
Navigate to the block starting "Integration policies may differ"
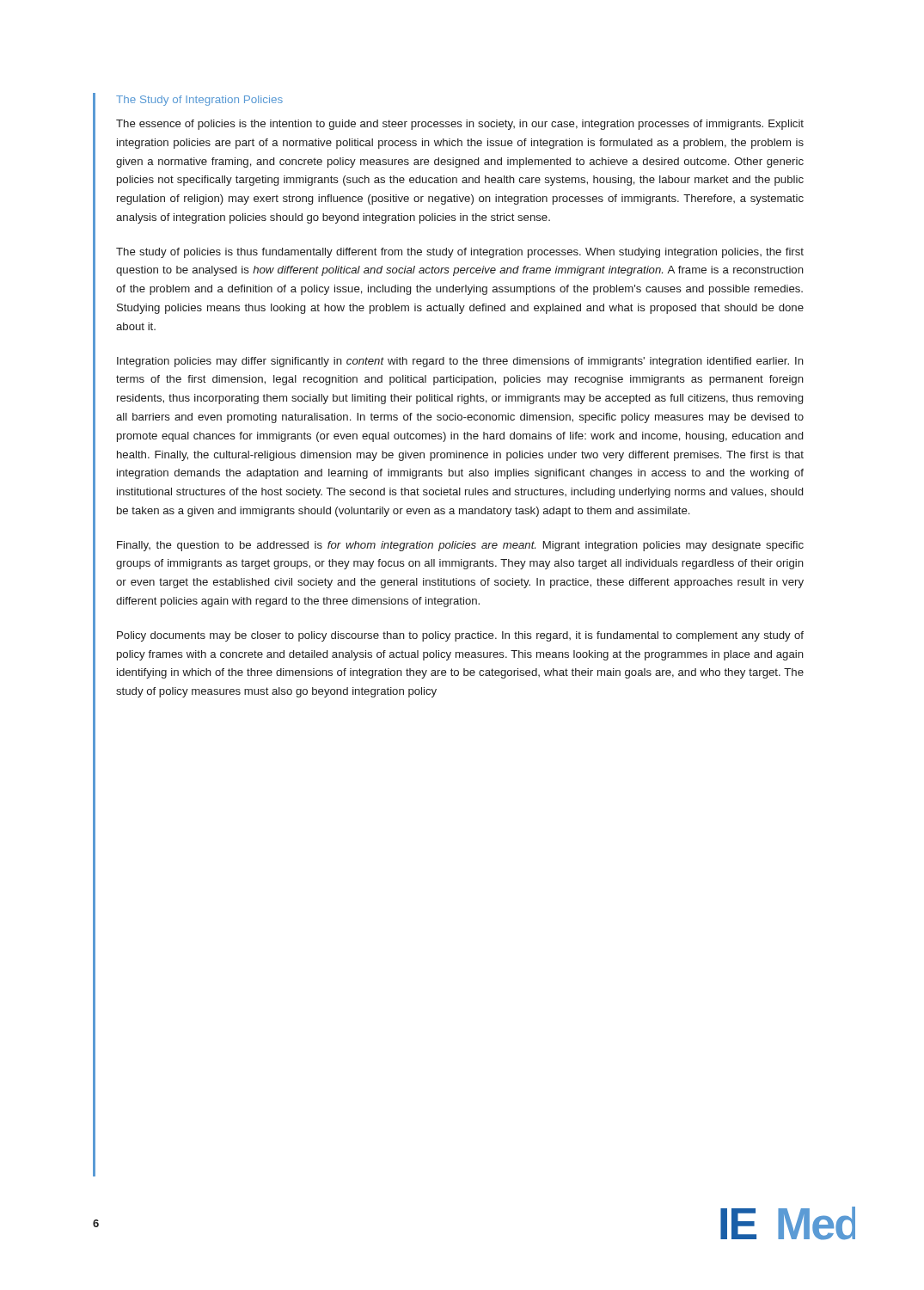pos(460,435)
